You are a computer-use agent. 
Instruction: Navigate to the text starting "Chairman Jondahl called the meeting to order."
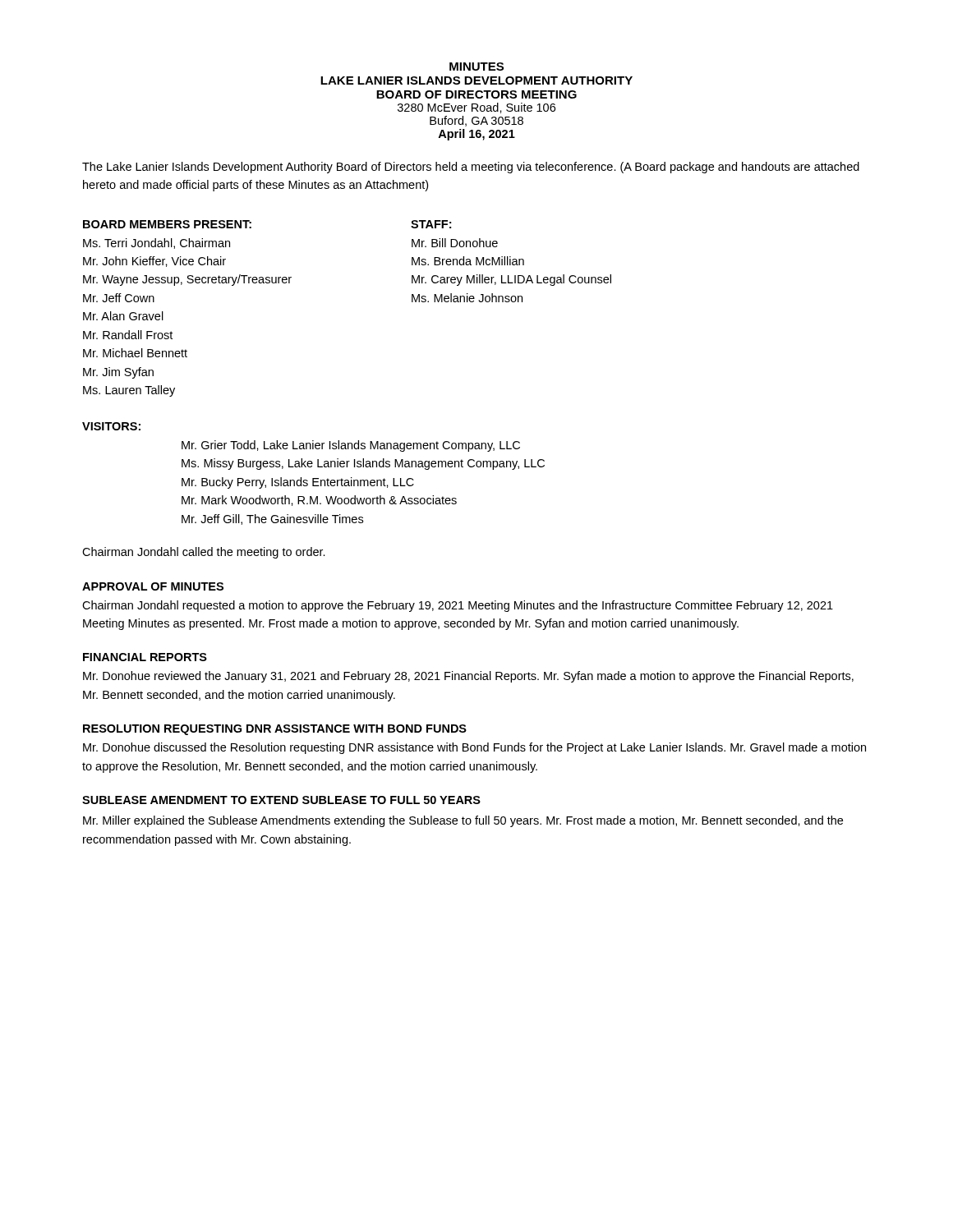pyautogui.click(x=204, y=552)
